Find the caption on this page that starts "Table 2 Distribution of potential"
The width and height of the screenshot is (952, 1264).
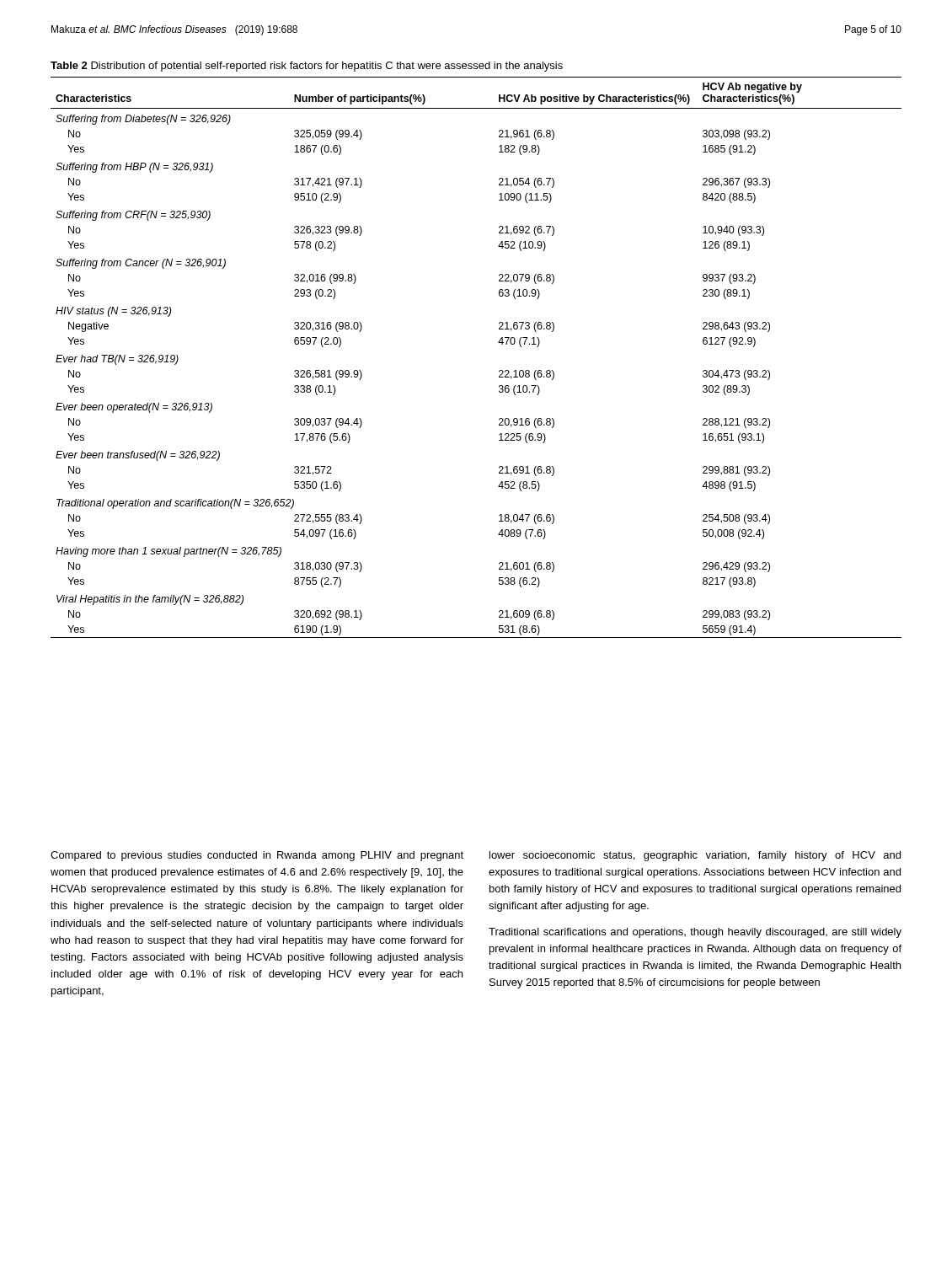(x=307, y=65)
